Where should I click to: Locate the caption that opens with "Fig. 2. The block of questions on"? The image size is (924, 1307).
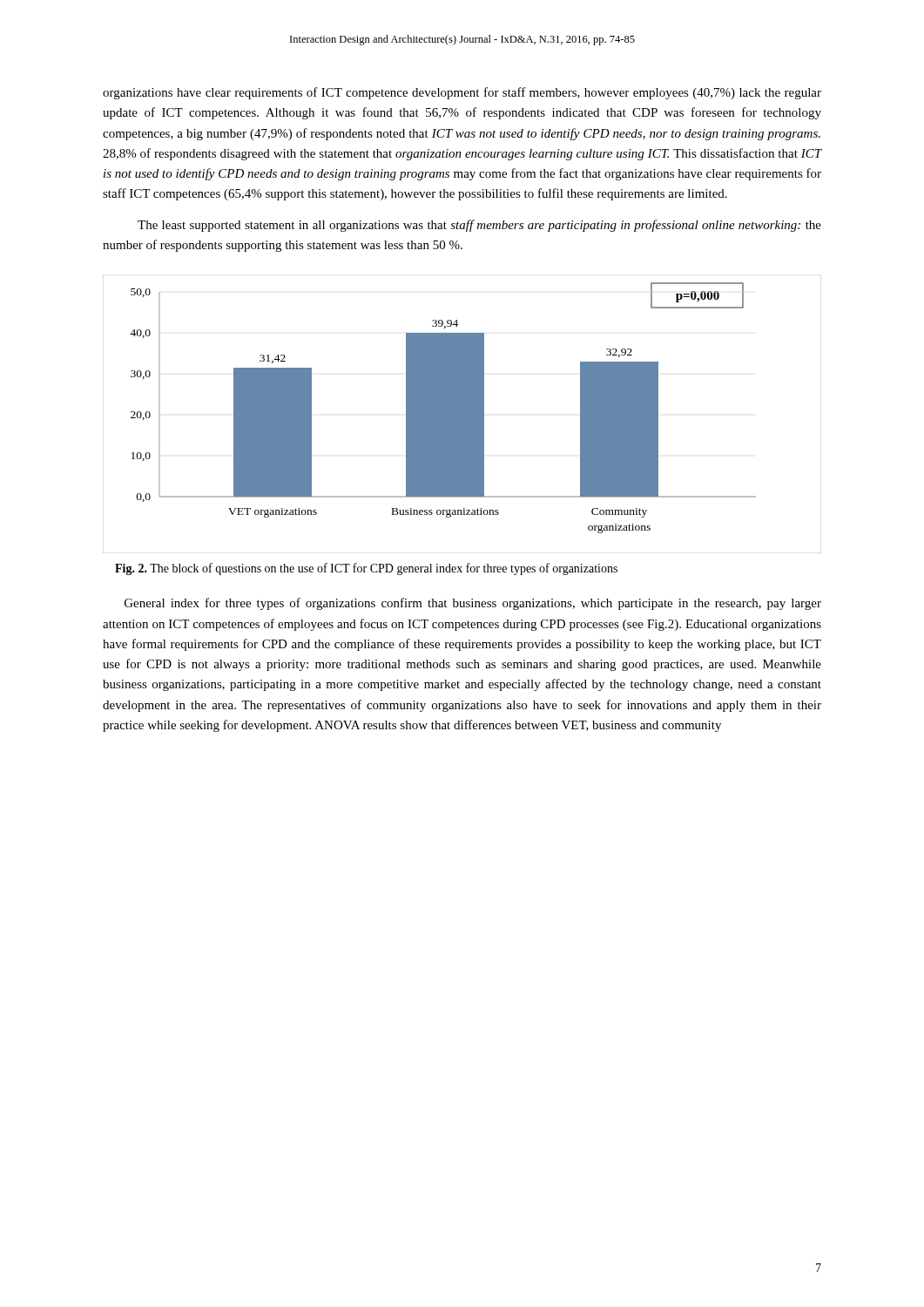click(360, 569)
